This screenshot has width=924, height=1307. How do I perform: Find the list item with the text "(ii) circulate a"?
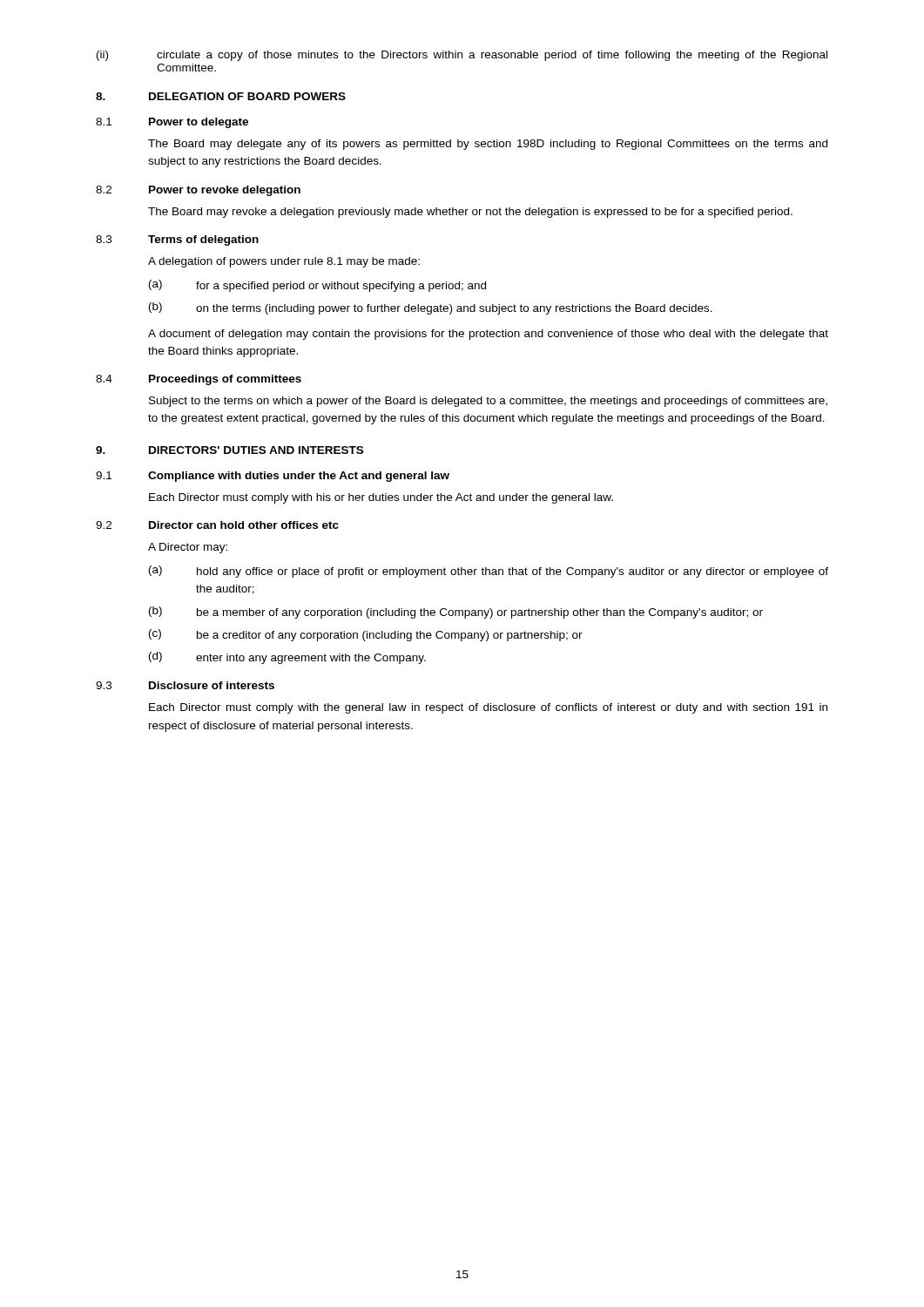click(462, 61)
